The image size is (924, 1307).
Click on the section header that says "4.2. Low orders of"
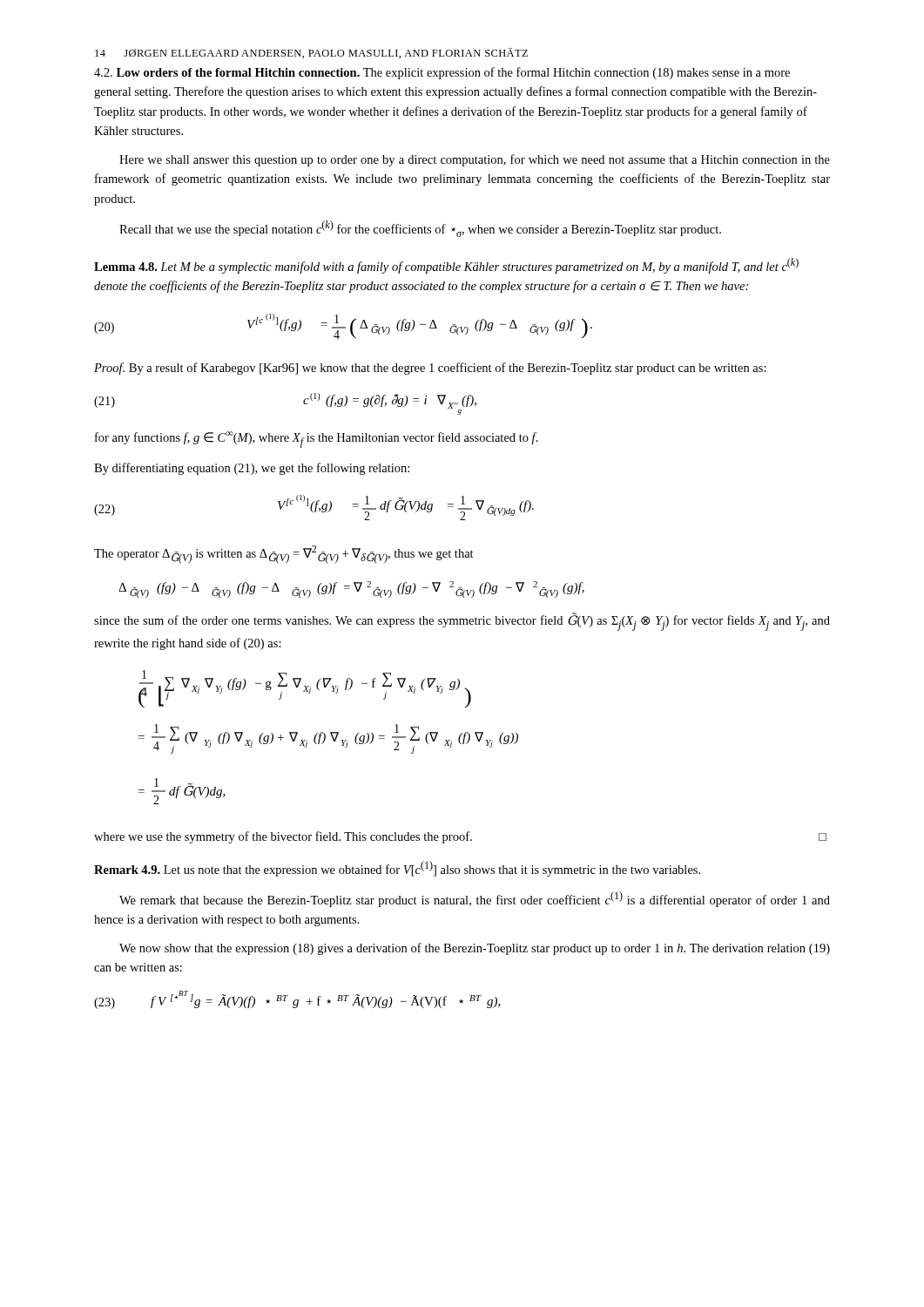coord(455,102)
